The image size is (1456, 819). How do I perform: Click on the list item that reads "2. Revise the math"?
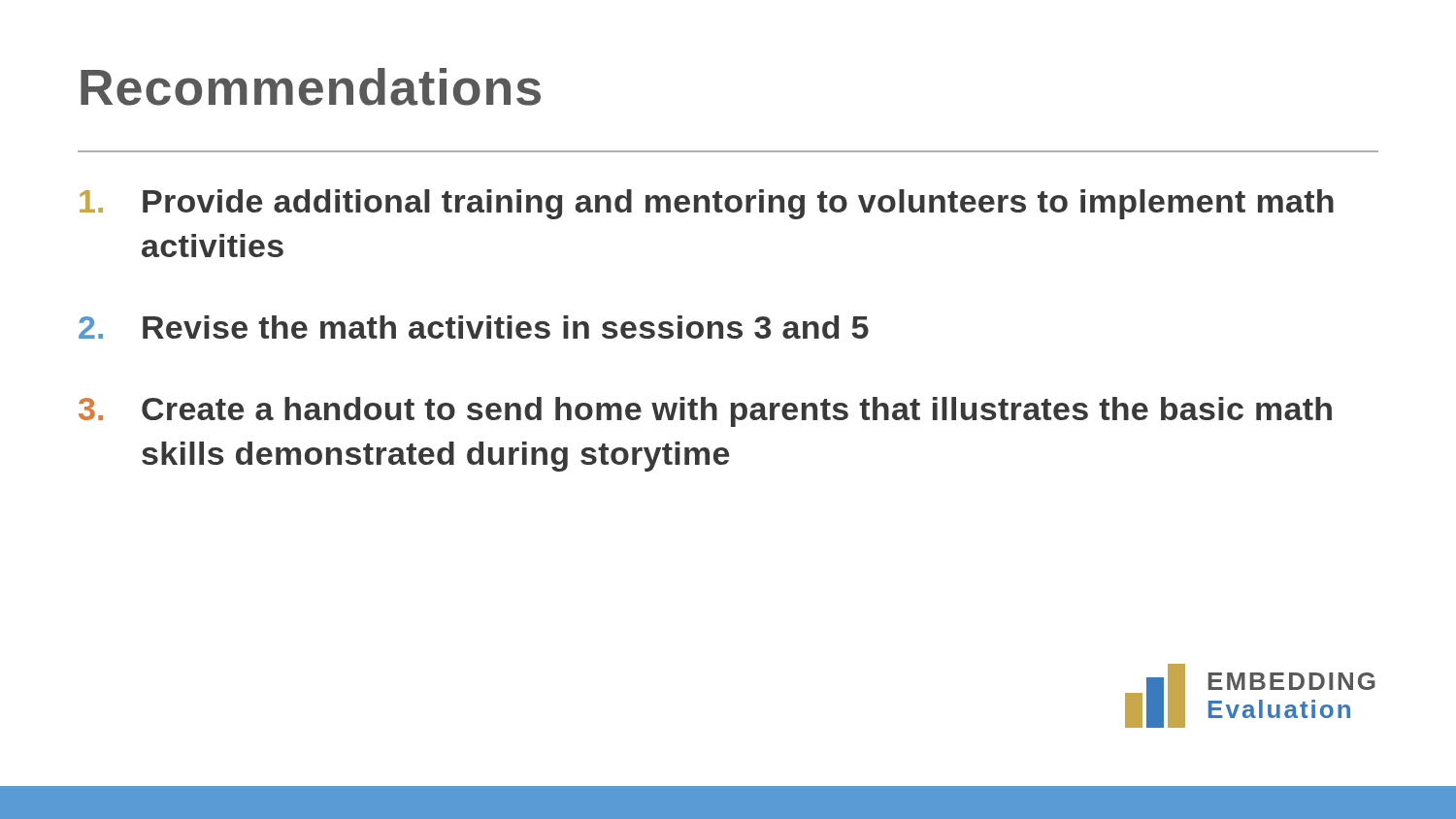pyautogui.click(x=474, y=328)
